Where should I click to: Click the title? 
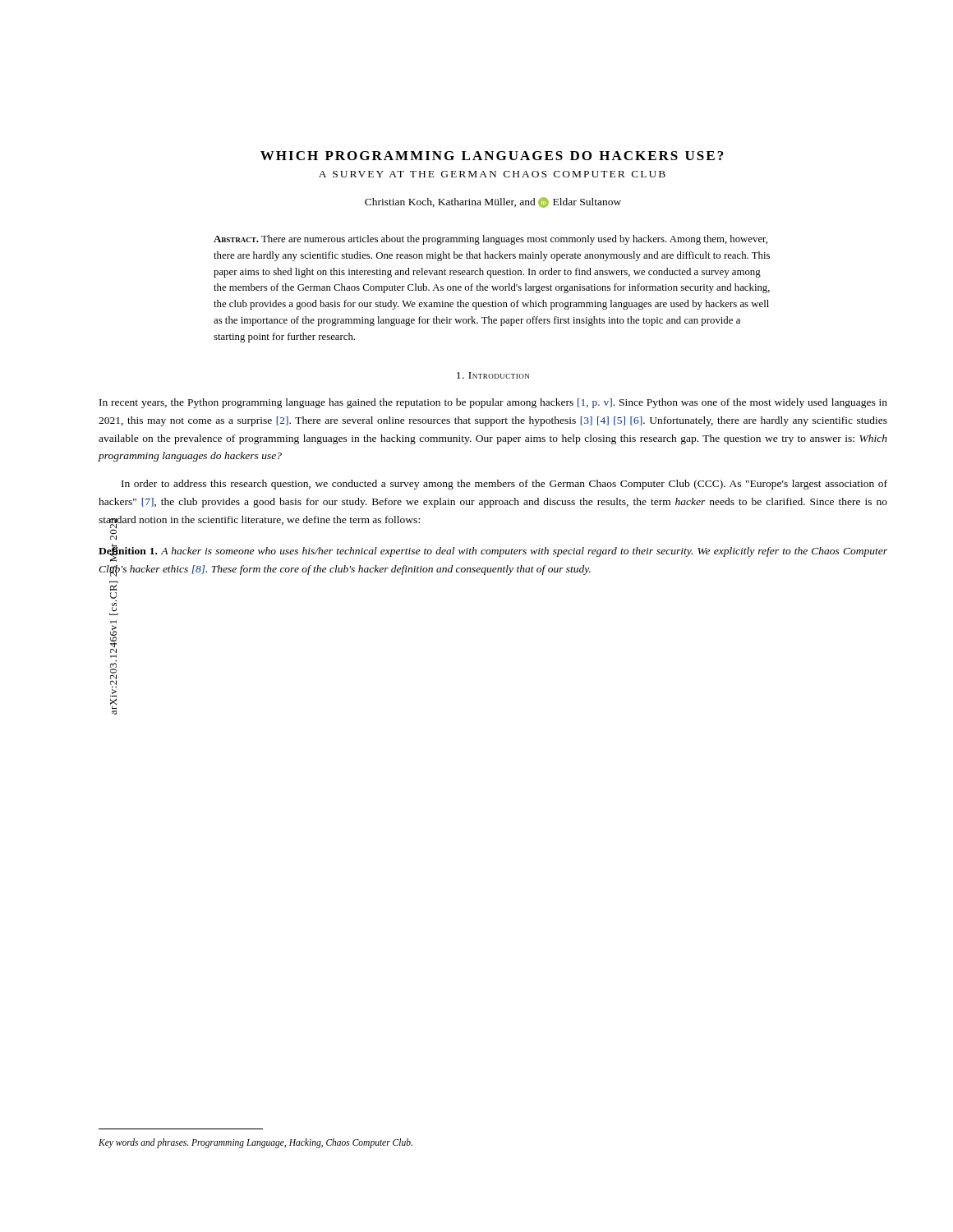493,164
